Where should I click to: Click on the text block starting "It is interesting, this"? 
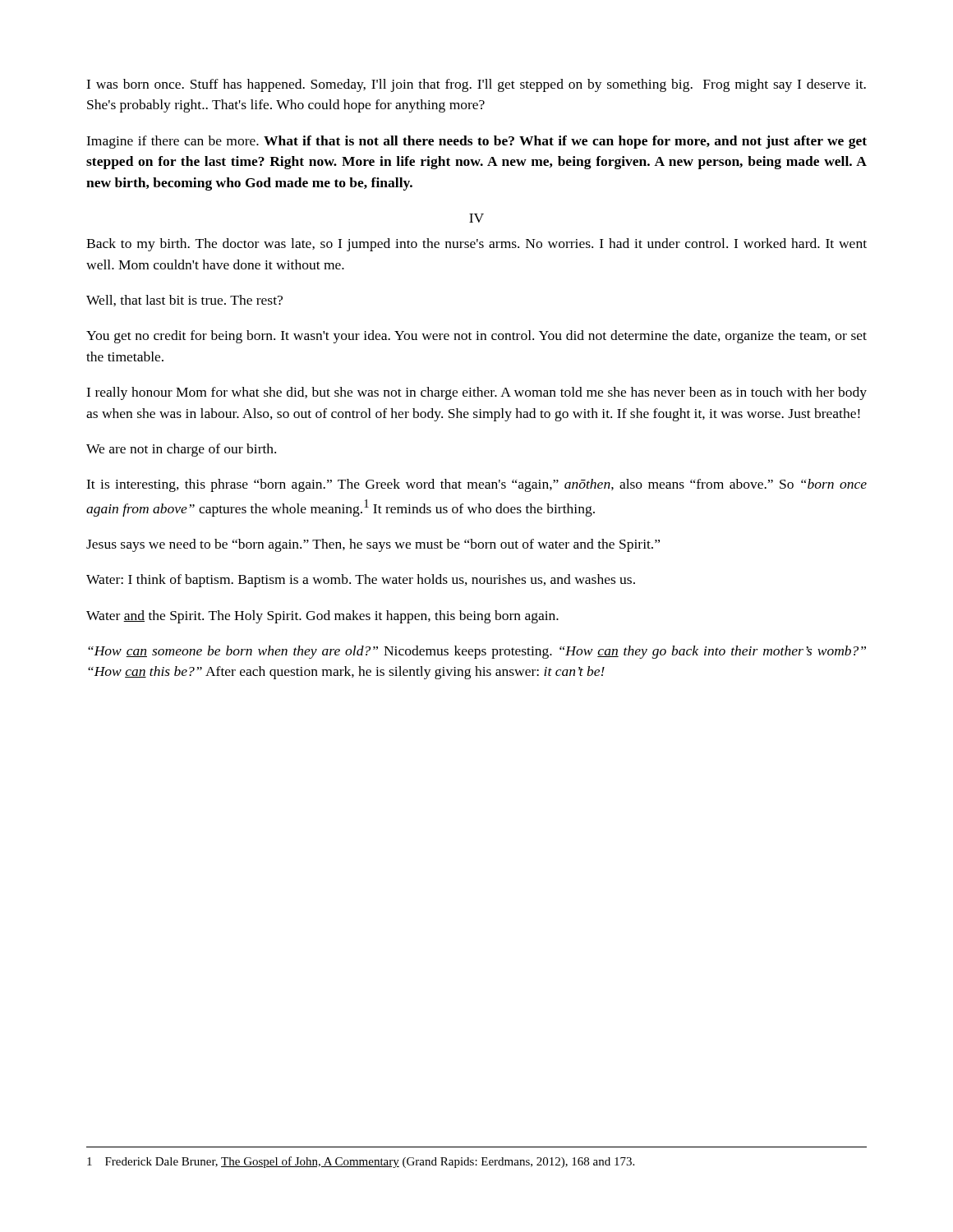[x=476, y=496]
